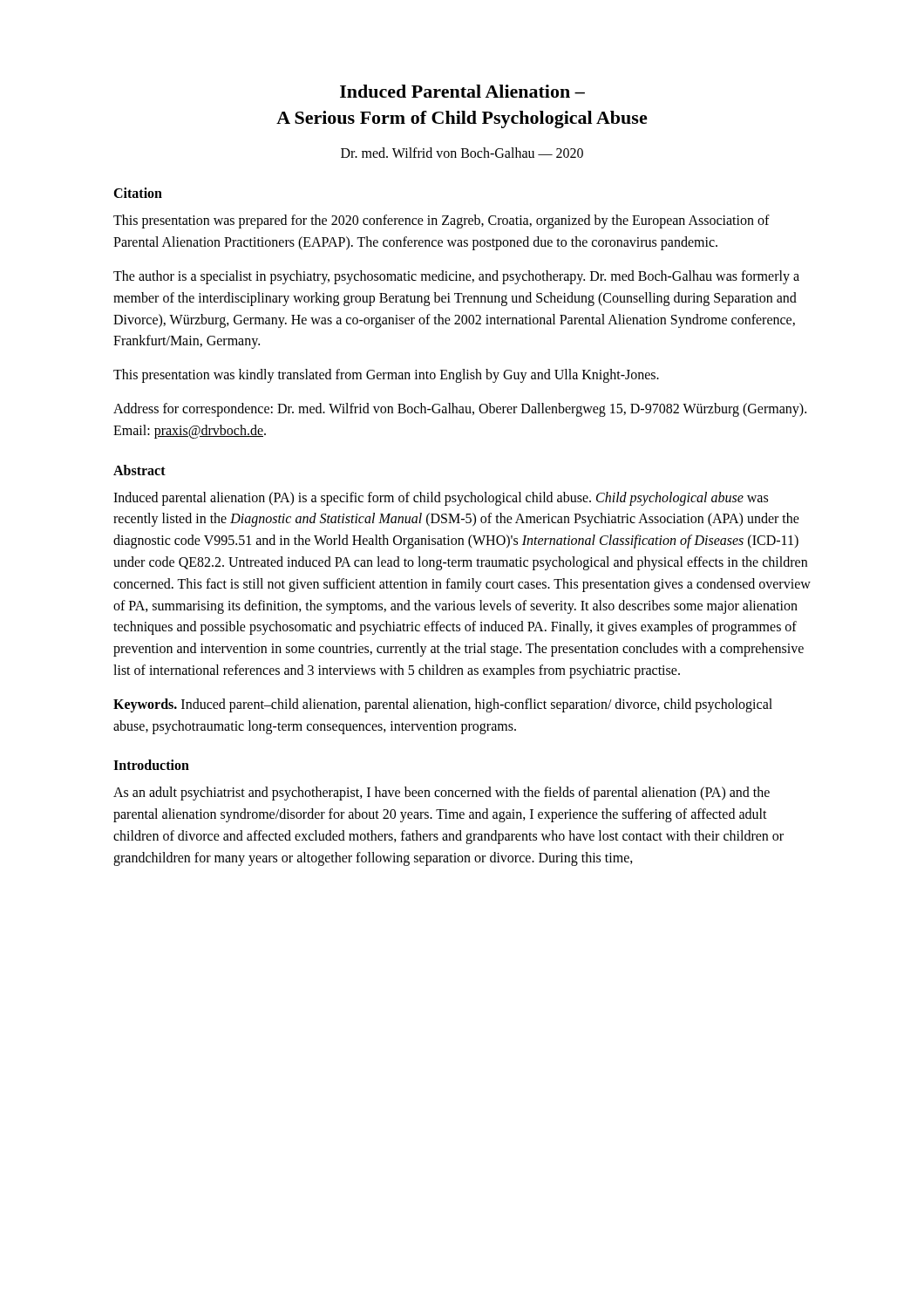Locate the text starting "Induced parental alienation (PA)"

(x=462, y=584)
